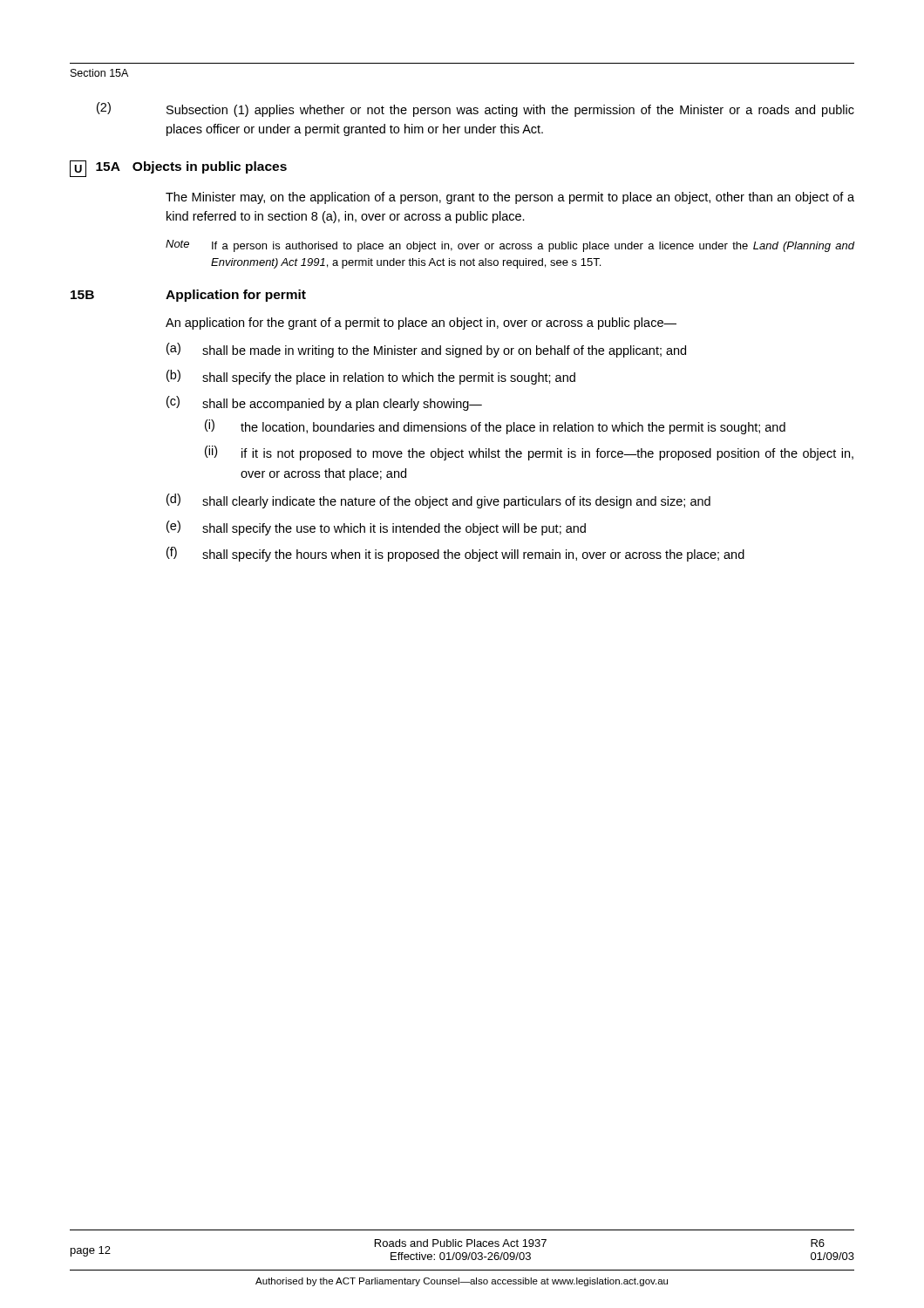This screenshot has width=924, height=1308.
Task: Select the block starting "The Minister may, on the application of"
Action: click(x=510, y=207)
